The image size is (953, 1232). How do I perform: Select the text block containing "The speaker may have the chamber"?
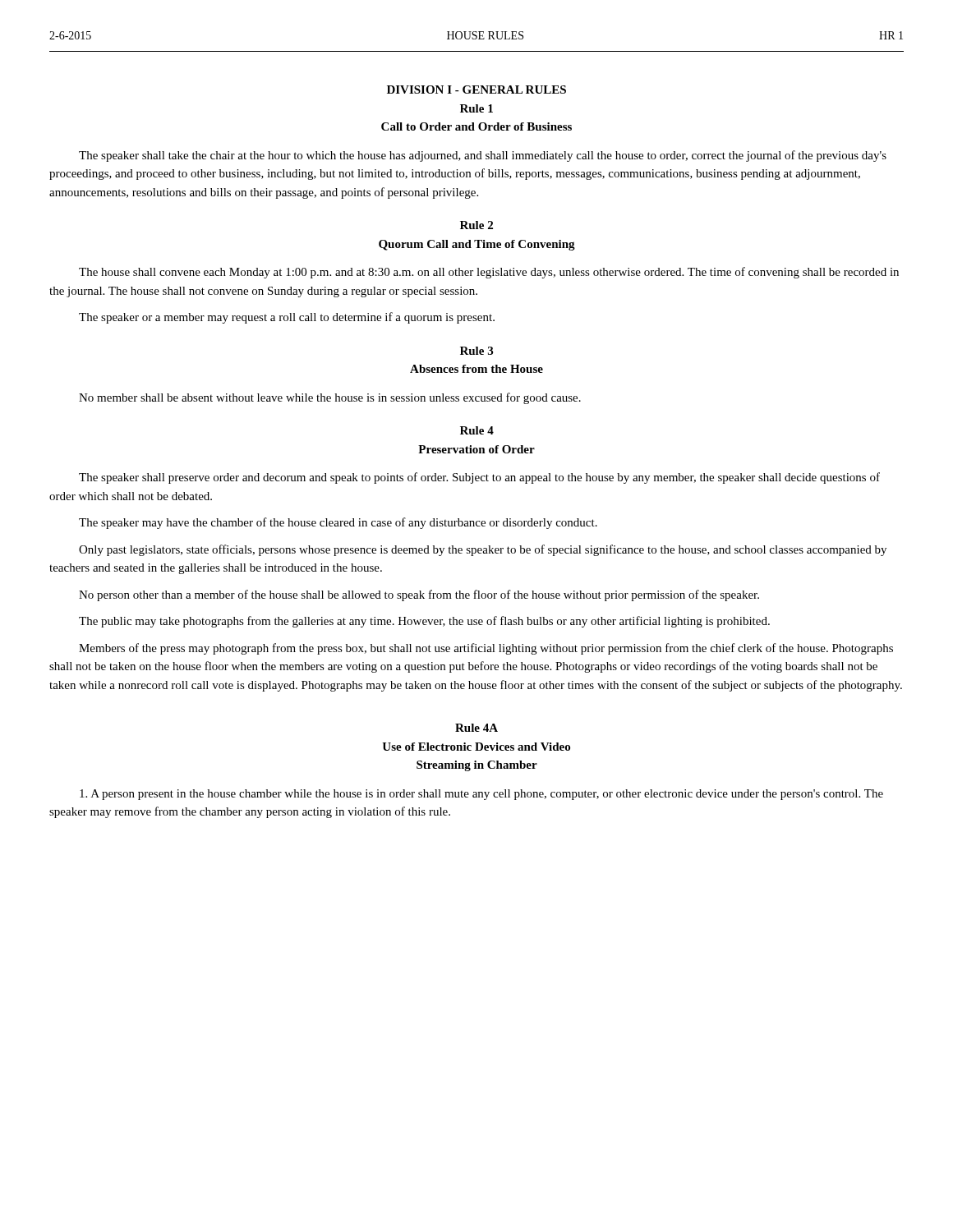coord(338,522)
